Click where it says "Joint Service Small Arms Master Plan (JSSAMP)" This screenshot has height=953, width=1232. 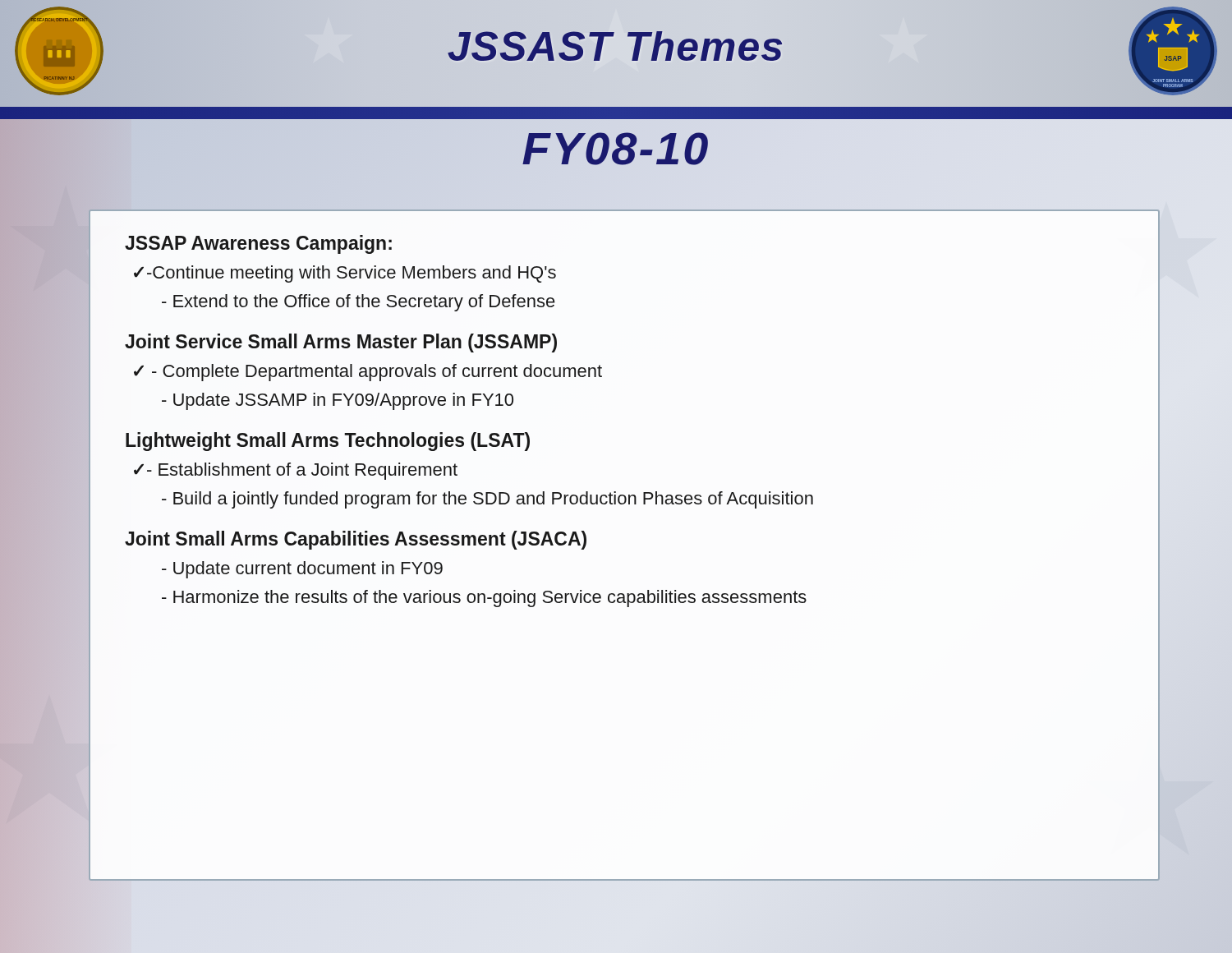coord(341,342)
